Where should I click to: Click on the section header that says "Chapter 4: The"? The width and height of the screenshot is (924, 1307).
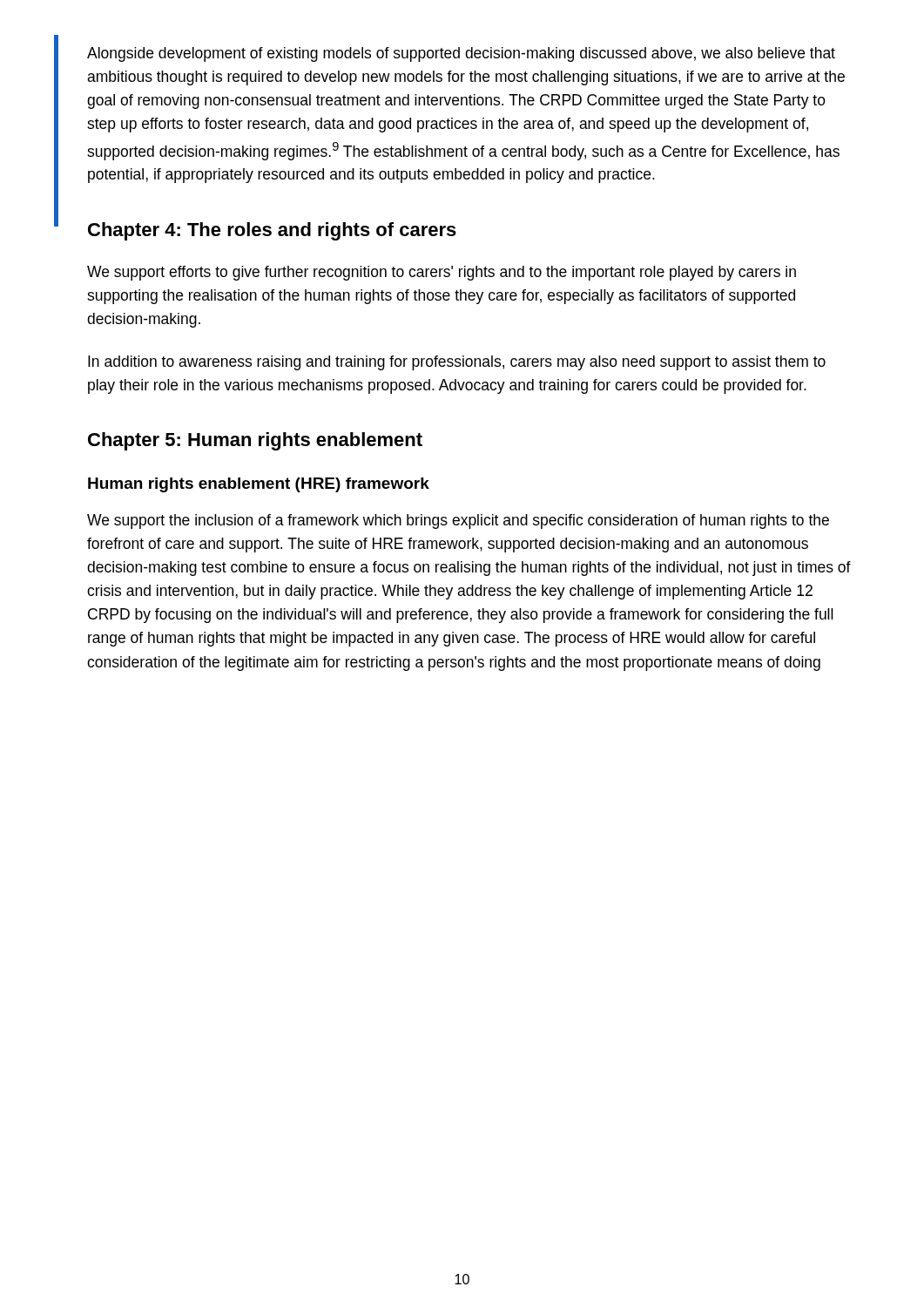coord(272,229)
